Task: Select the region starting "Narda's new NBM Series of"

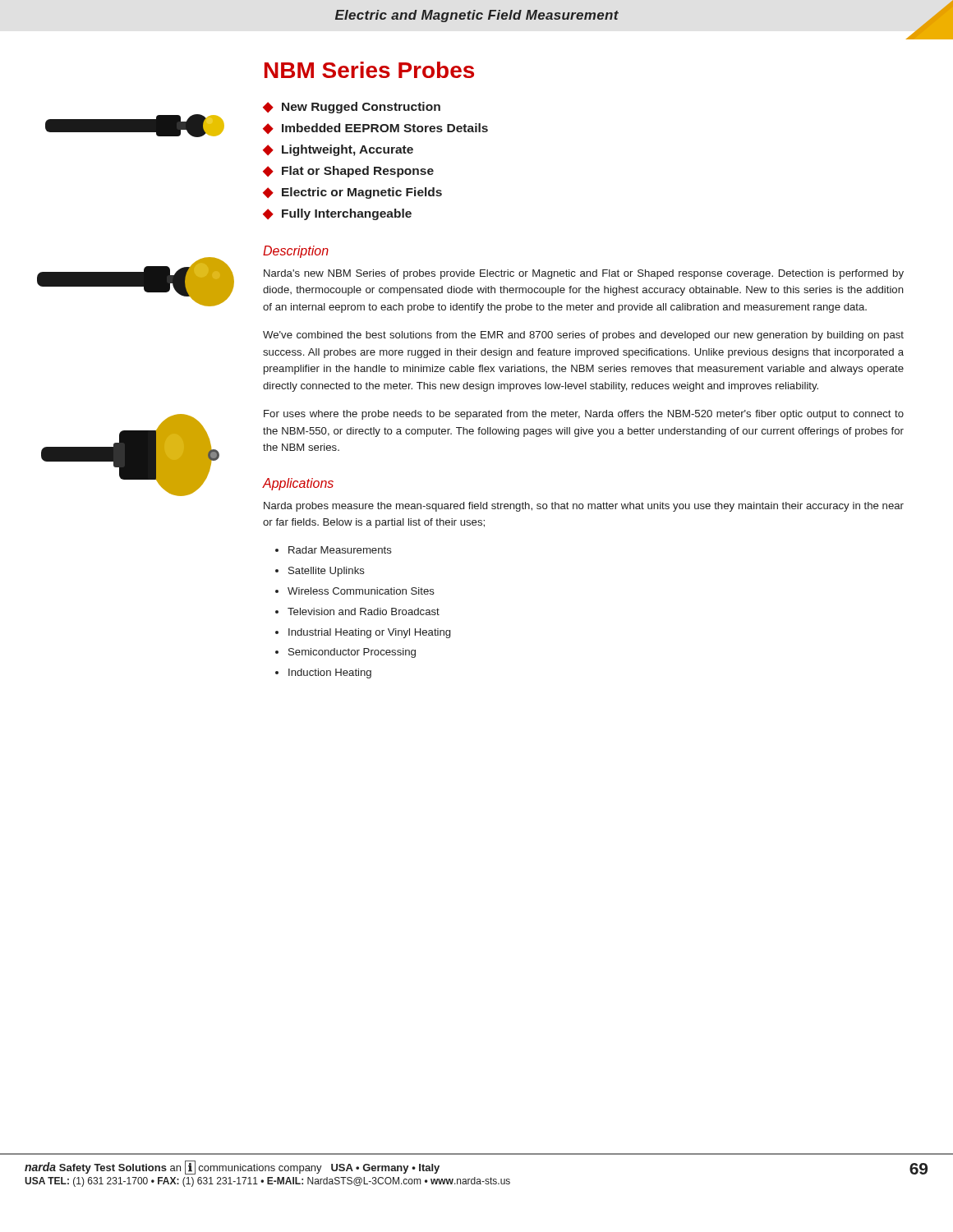Action: pyautogui.click(x=583, y=290)
